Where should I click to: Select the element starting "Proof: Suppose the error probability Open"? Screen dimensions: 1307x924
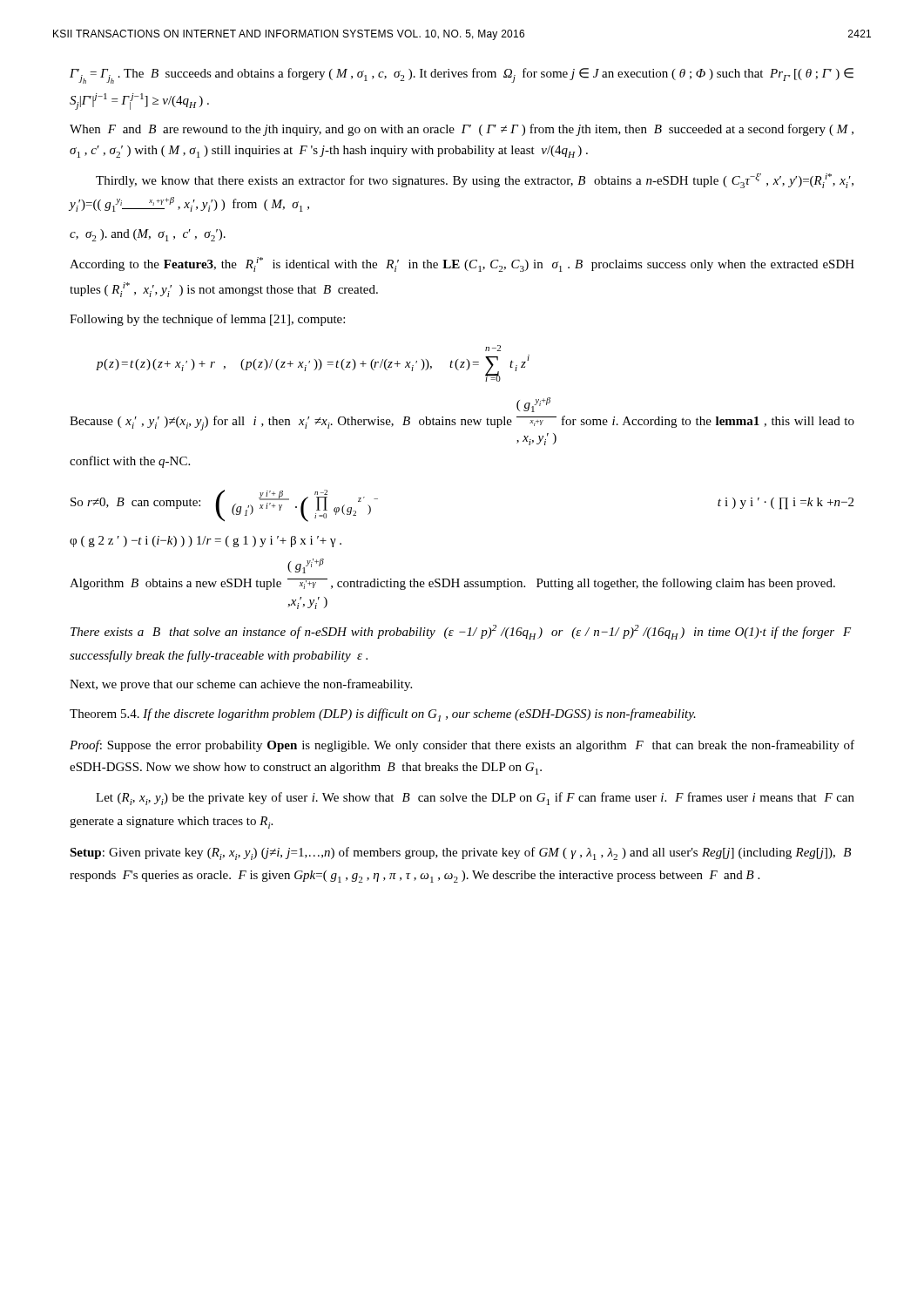point(462,757)
